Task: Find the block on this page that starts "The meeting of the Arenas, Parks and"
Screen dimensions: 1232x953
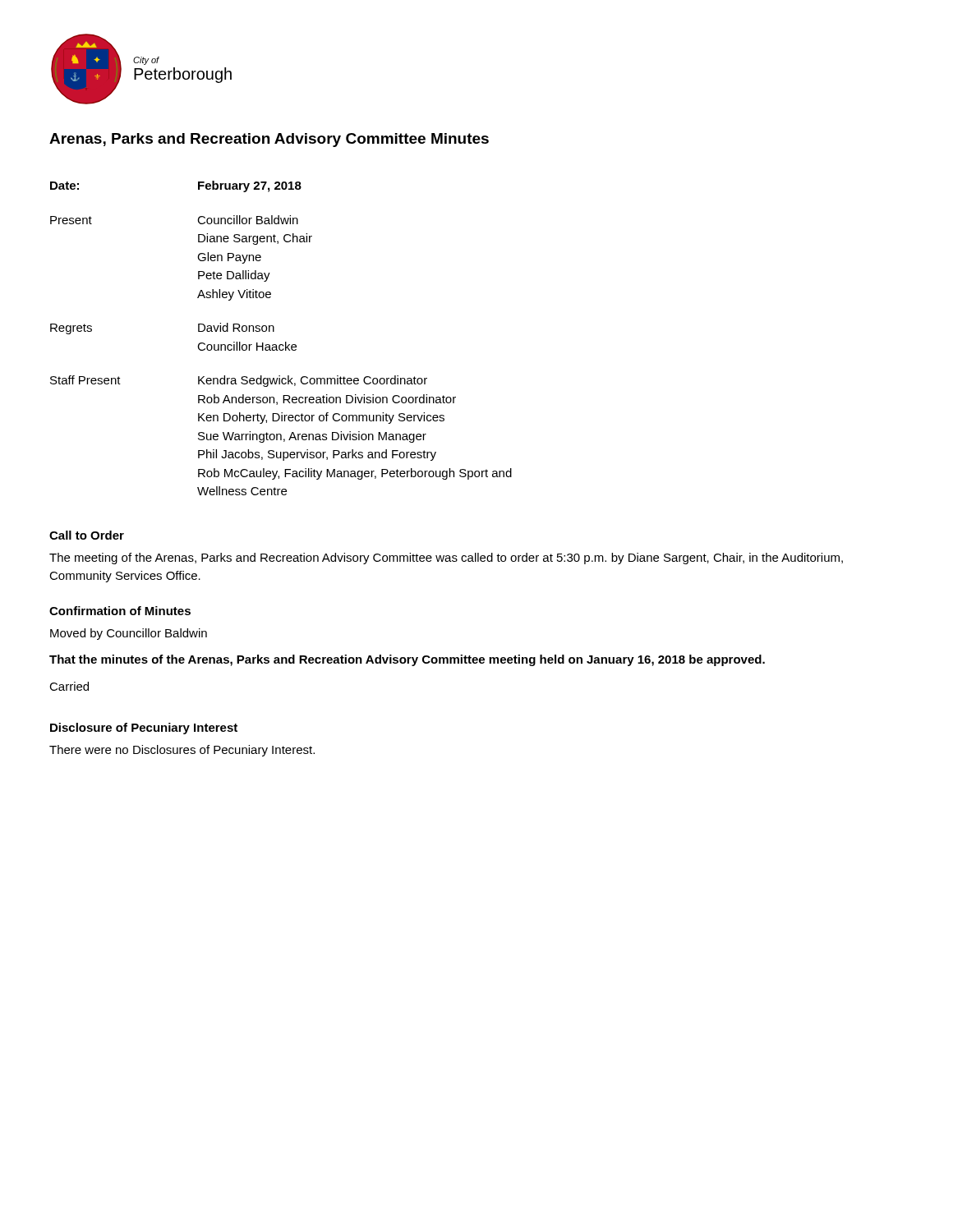Action: 447,566
